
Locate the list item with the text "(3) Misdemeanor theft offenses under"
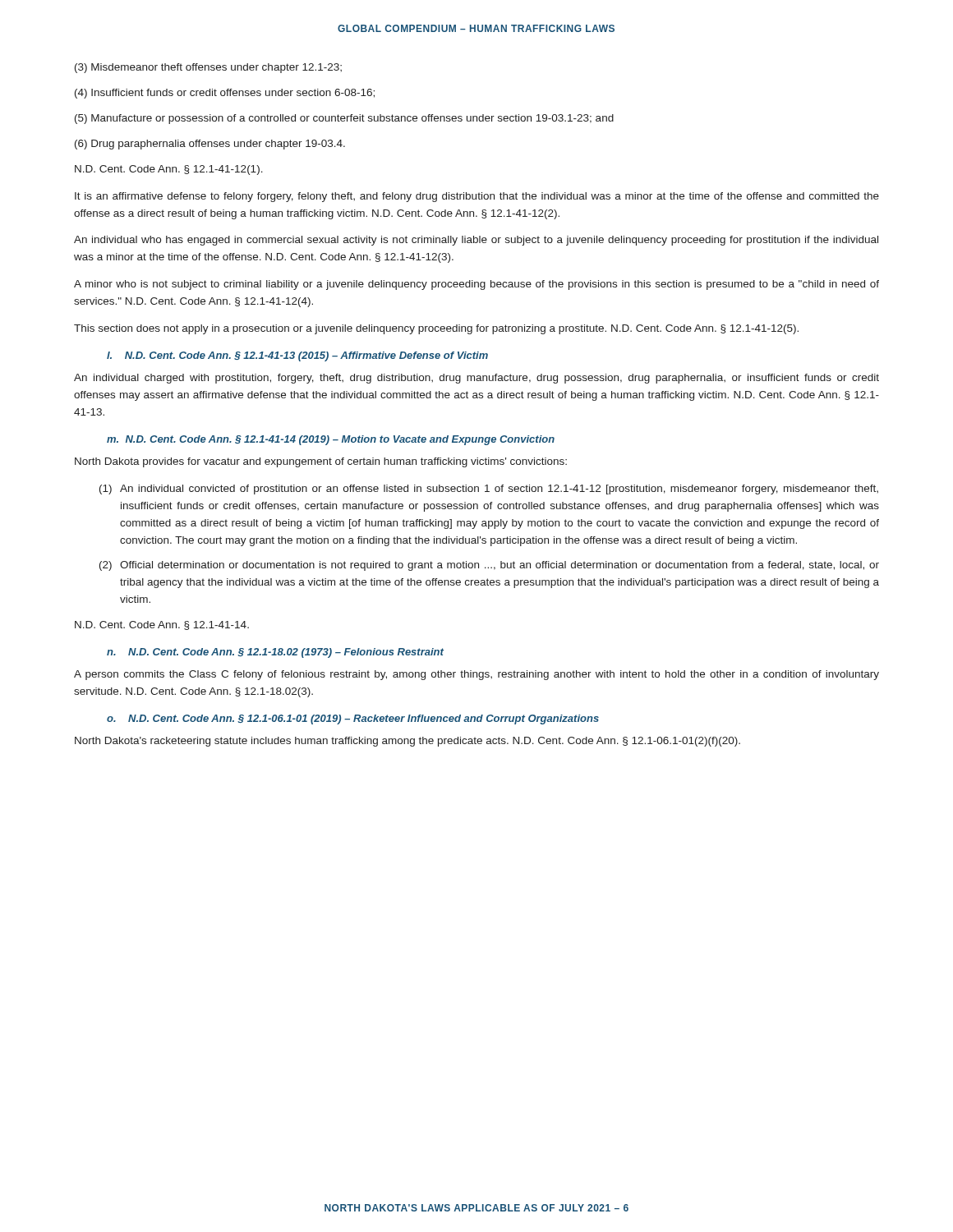208,67
